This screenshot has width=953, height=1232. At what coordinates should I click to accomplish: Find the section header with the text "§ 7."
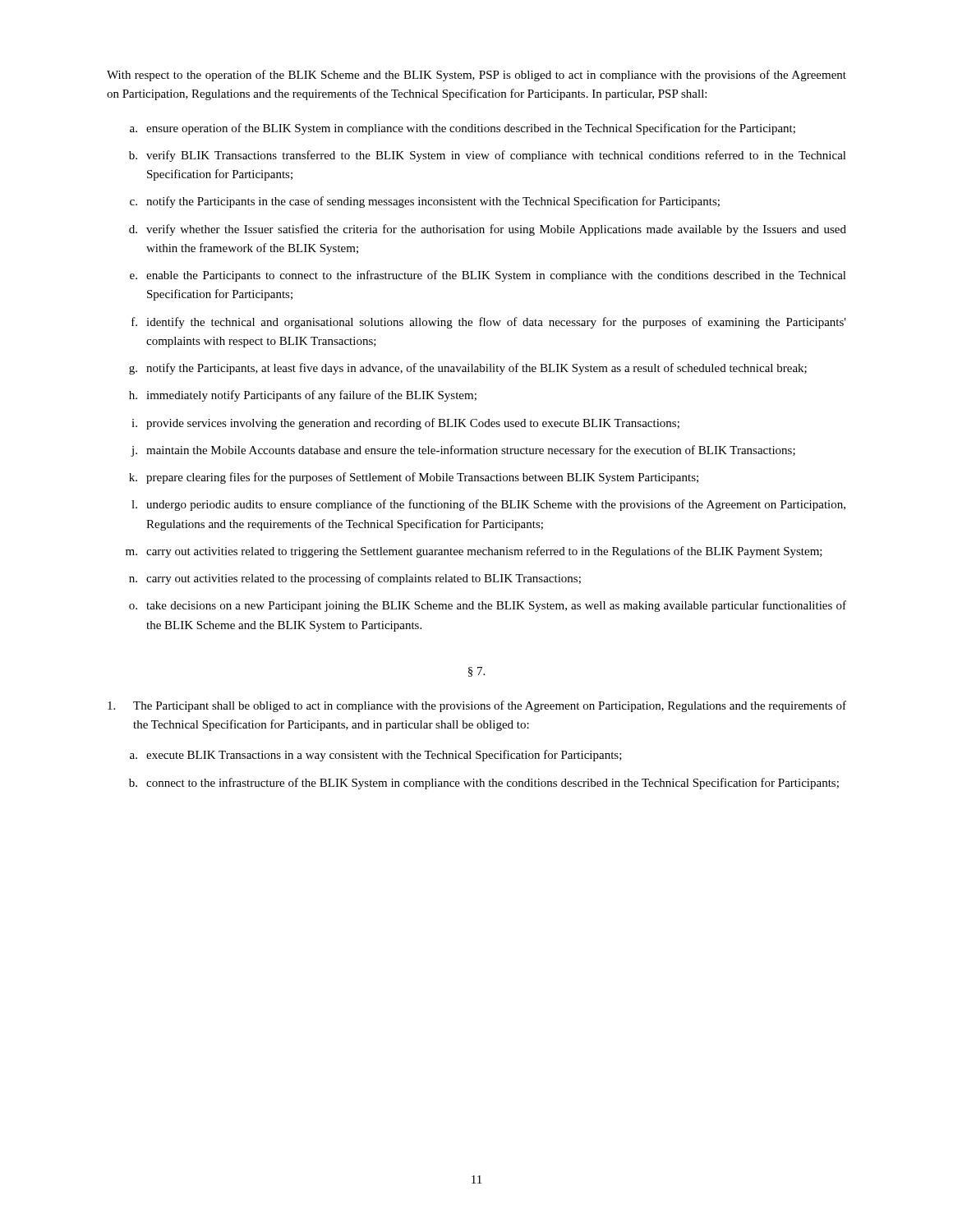[476, 671]
